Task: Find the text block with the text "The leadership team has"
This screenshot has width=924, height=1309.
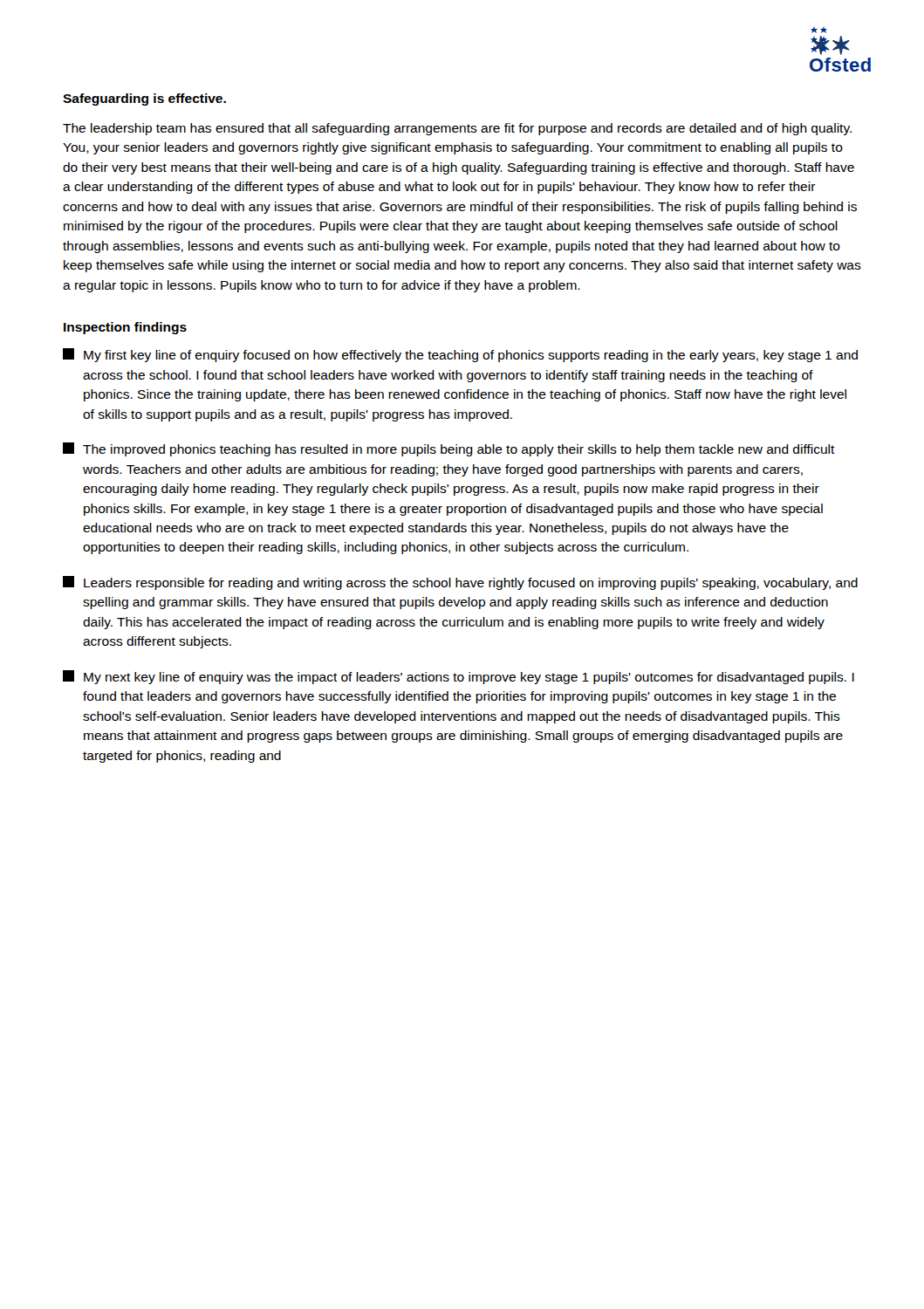Action: click(462, 206)
